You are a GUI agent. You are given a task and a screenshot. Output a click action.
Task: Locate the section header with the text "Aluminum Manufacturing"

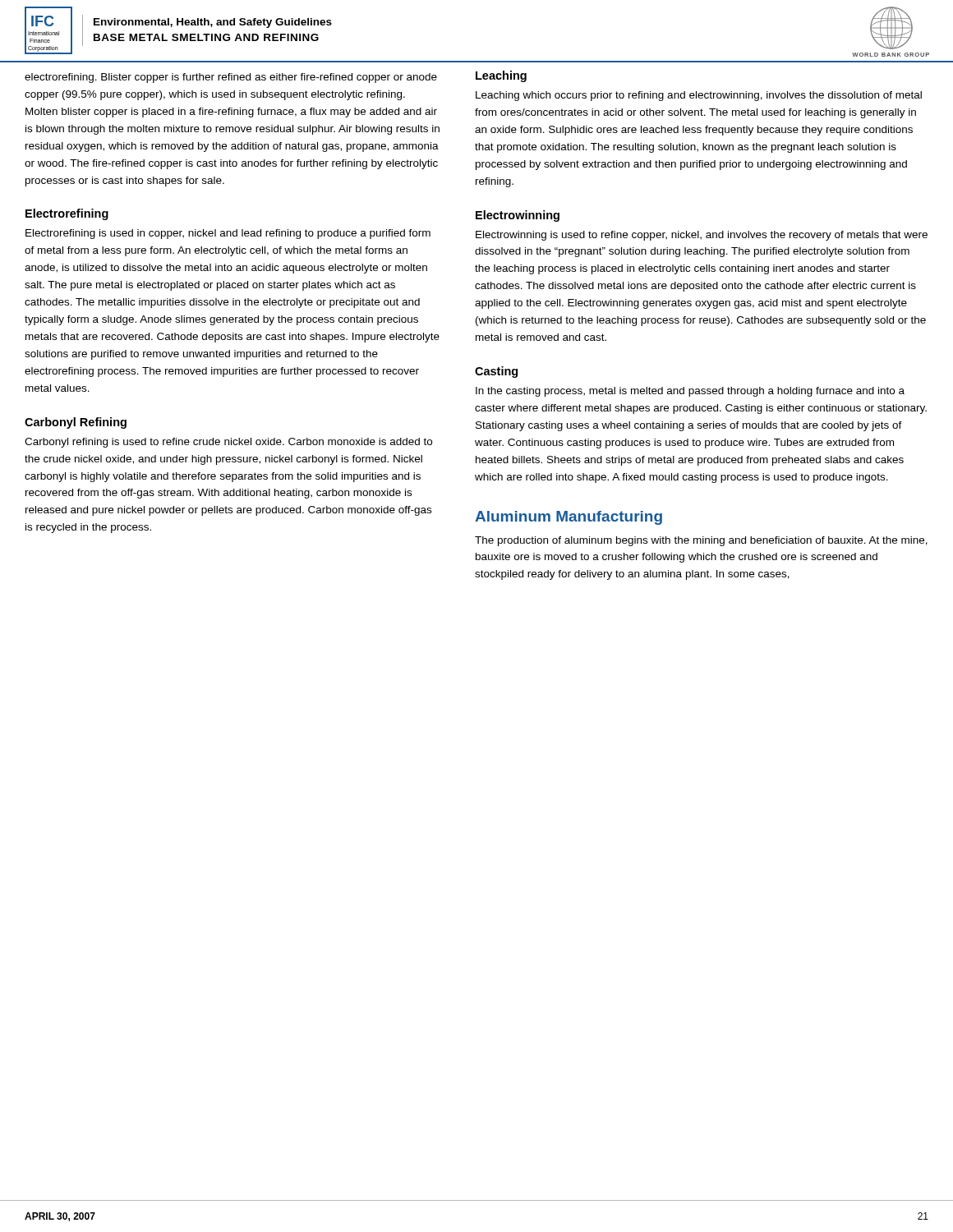coord(569,516)
